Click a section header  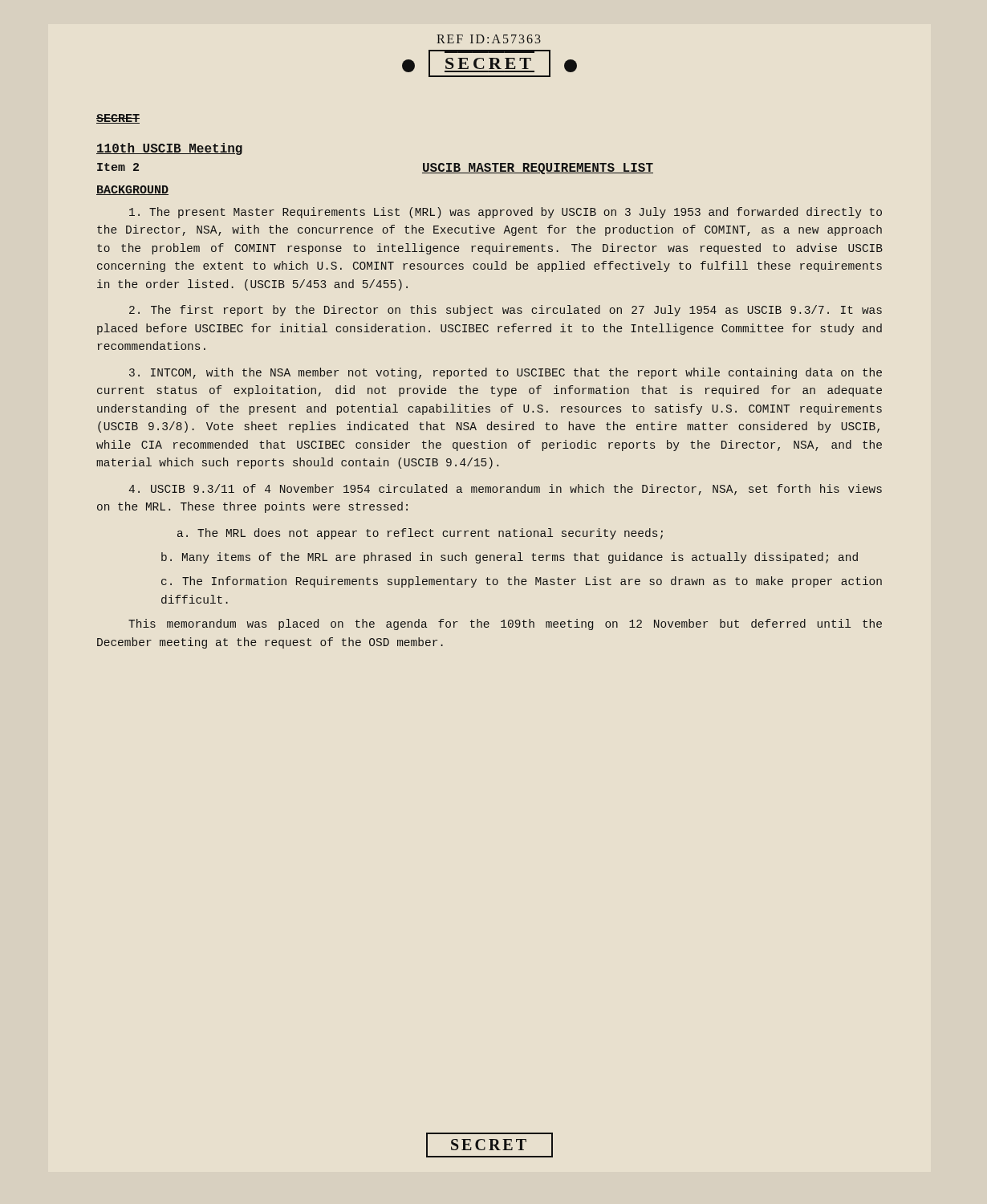[x=132, y=191]
